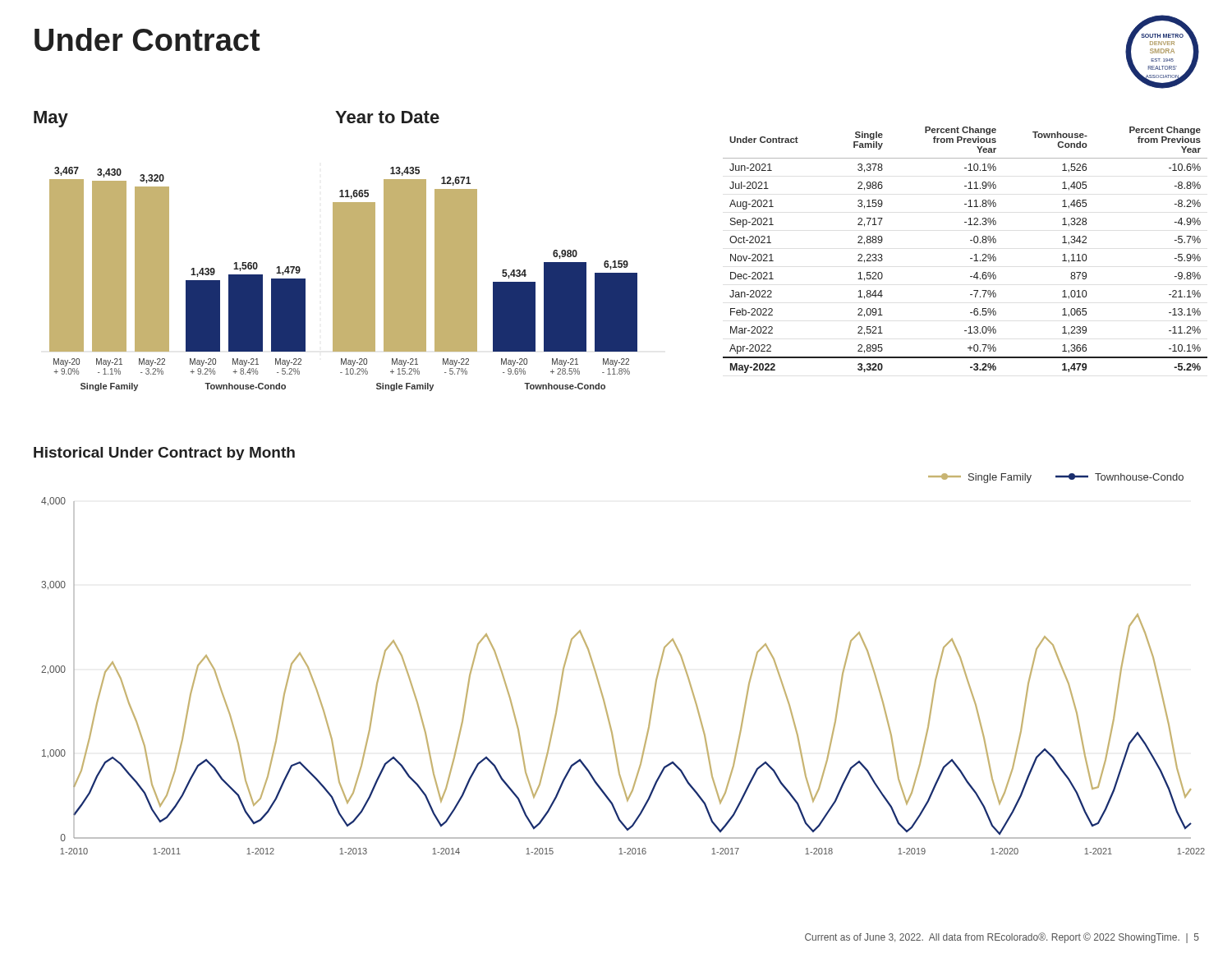Click on the grouped bar chart
This screenshot has width=1232, height=953.
pyautogui.click(x=361, y=261)
